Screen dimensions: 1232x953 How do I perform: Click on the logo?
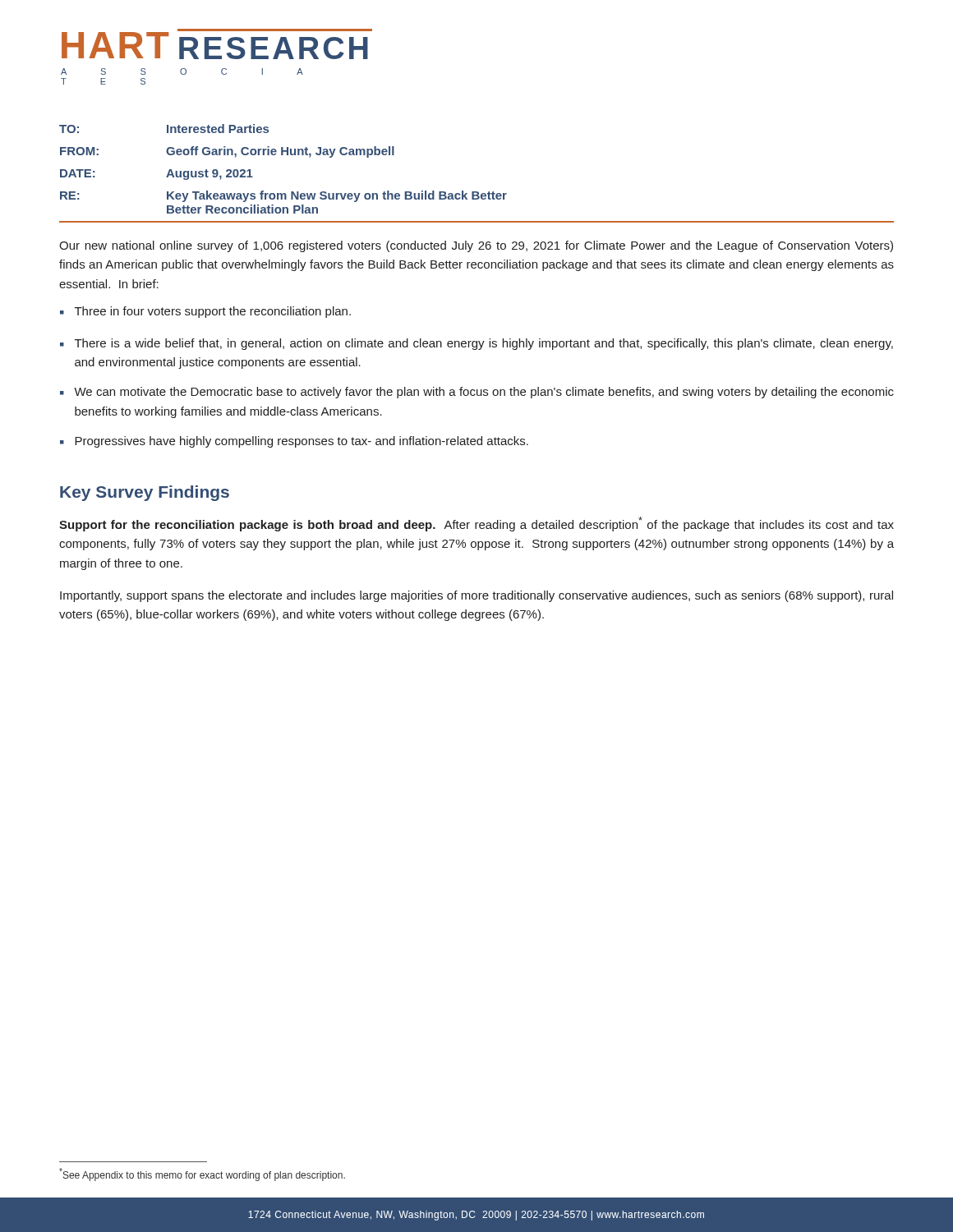point(476,47)
